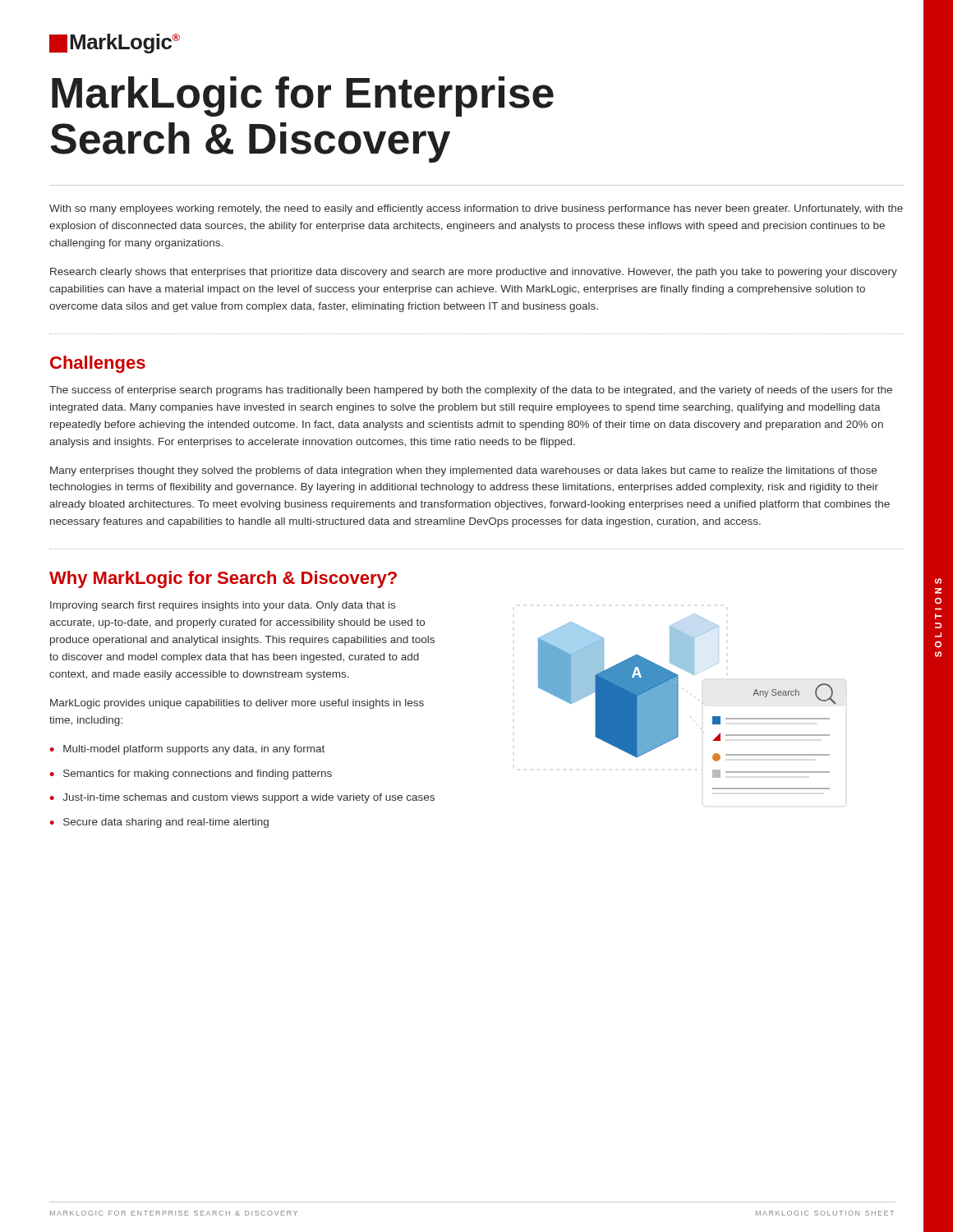Find the text block containing "Many enterprises thought they solved the problems"
Screen dimensions: 1232x953
tap(470, 496)
